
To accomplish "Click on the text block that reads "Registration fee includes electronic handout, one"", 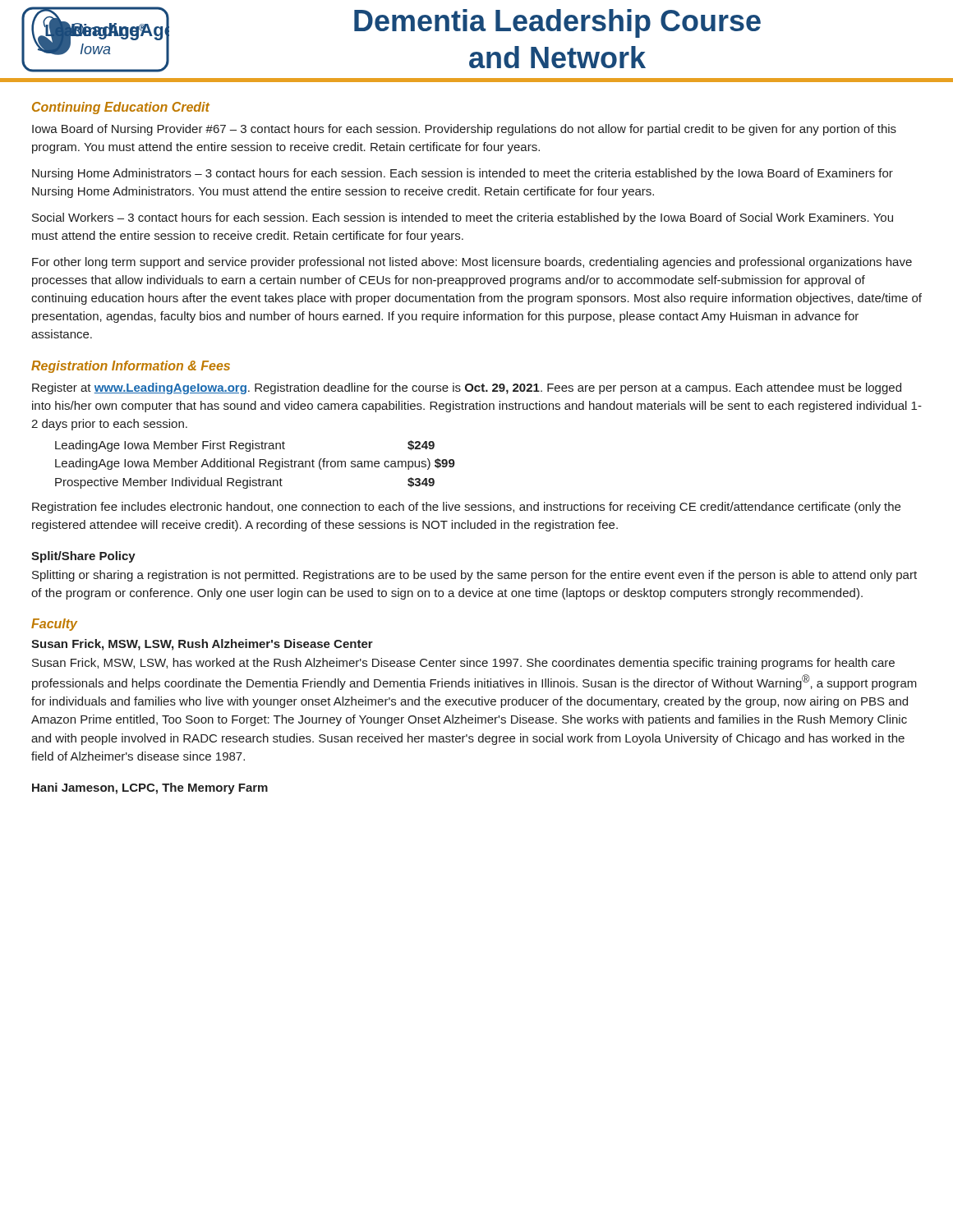I will tap(466, 516).
